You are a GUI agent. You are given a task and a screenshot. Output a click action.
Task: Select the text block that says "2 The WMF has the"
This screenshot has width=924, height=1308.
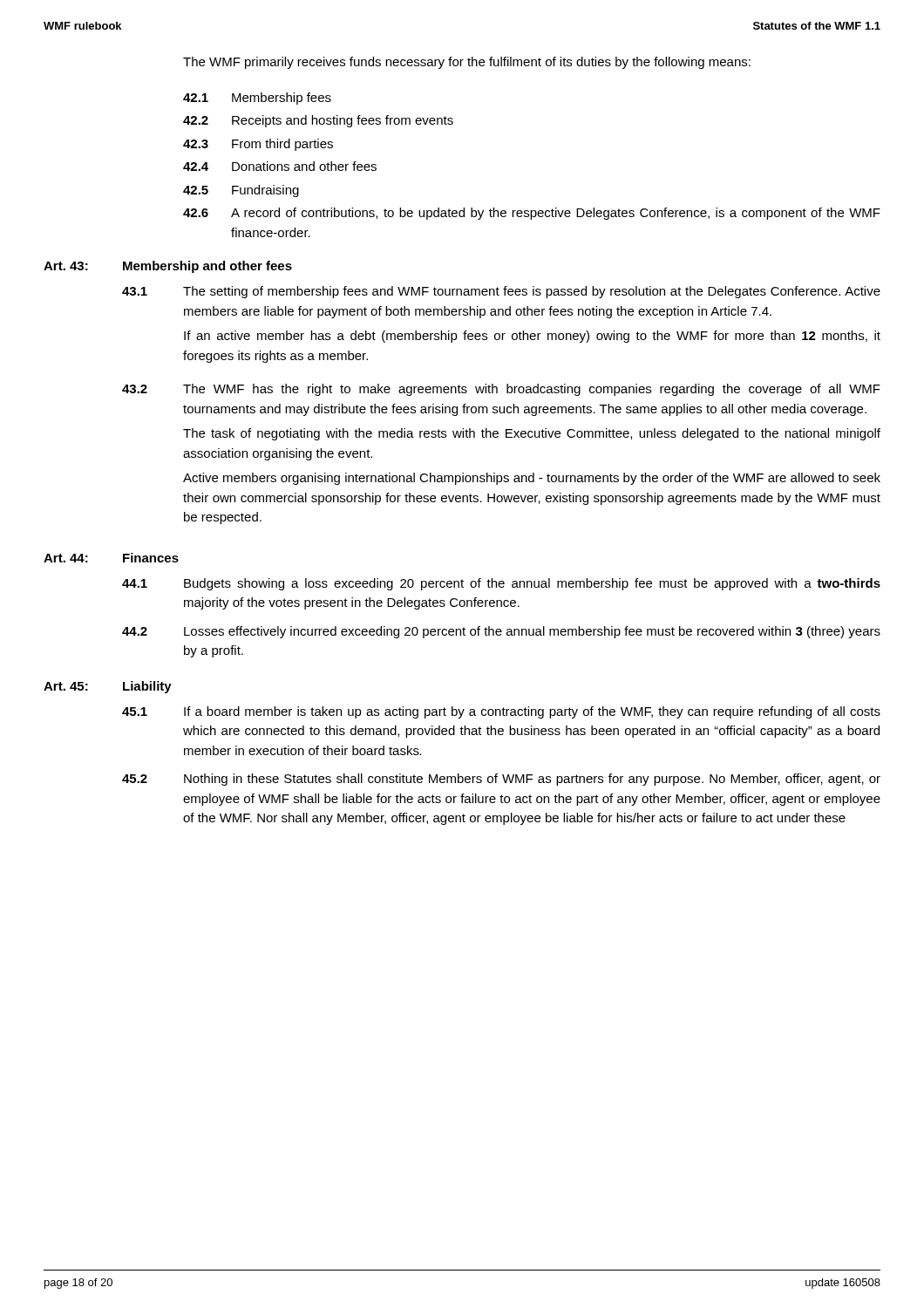tap(129, 390)
